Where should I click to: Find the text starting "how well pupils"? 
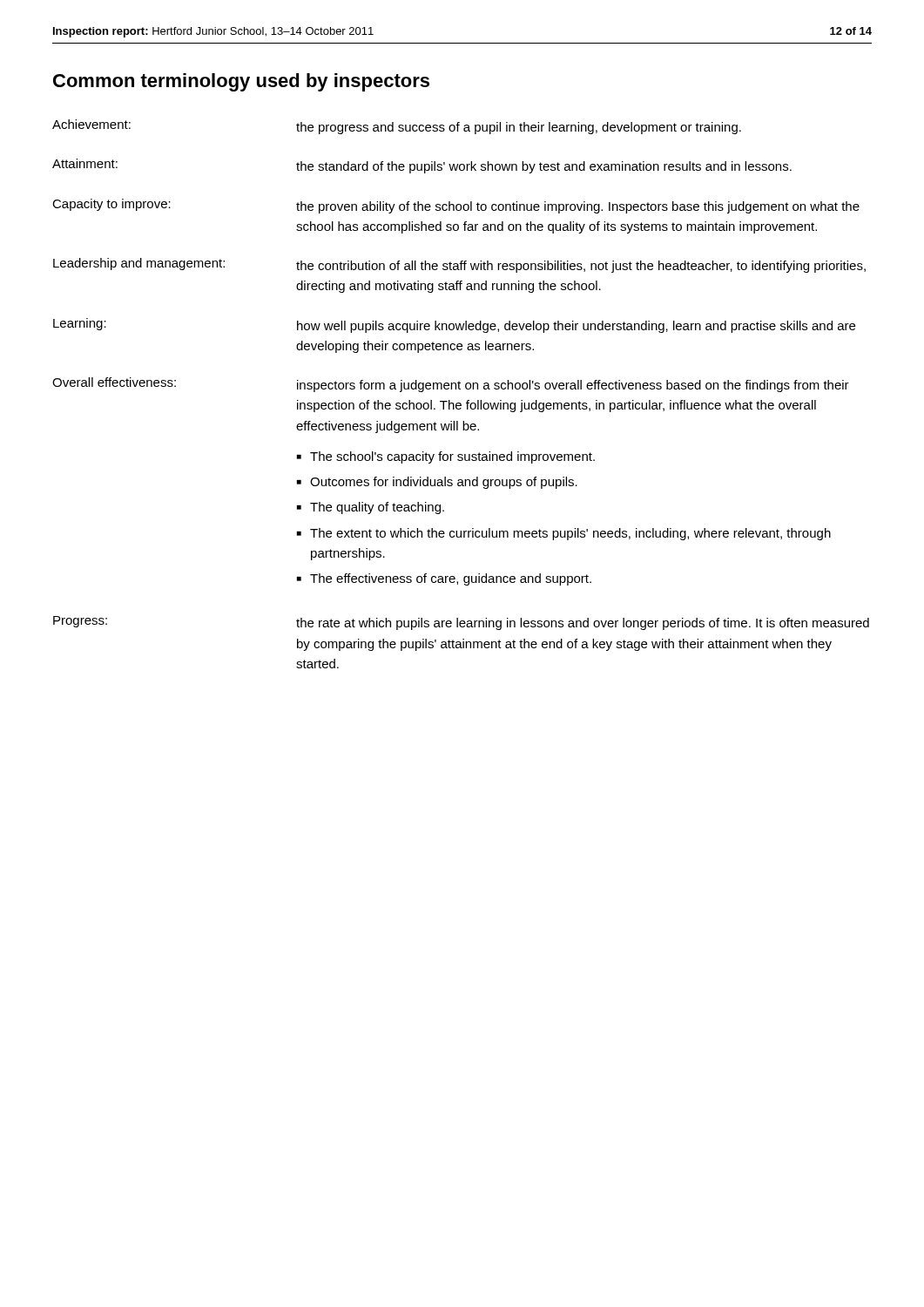(x=576, y=335)
